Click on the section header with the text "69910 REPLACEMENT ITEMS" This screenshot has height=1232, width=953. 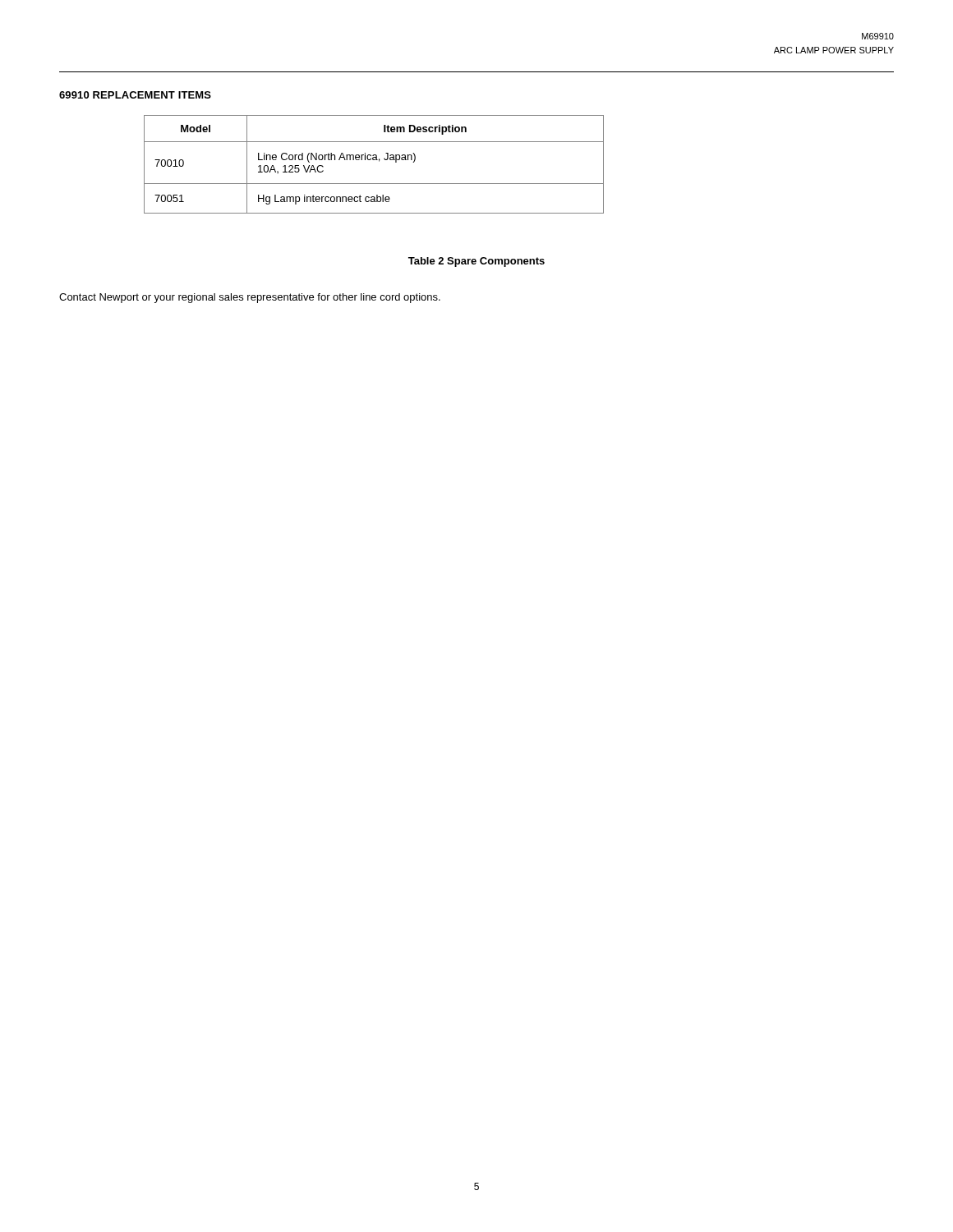(x=135, y=95)
